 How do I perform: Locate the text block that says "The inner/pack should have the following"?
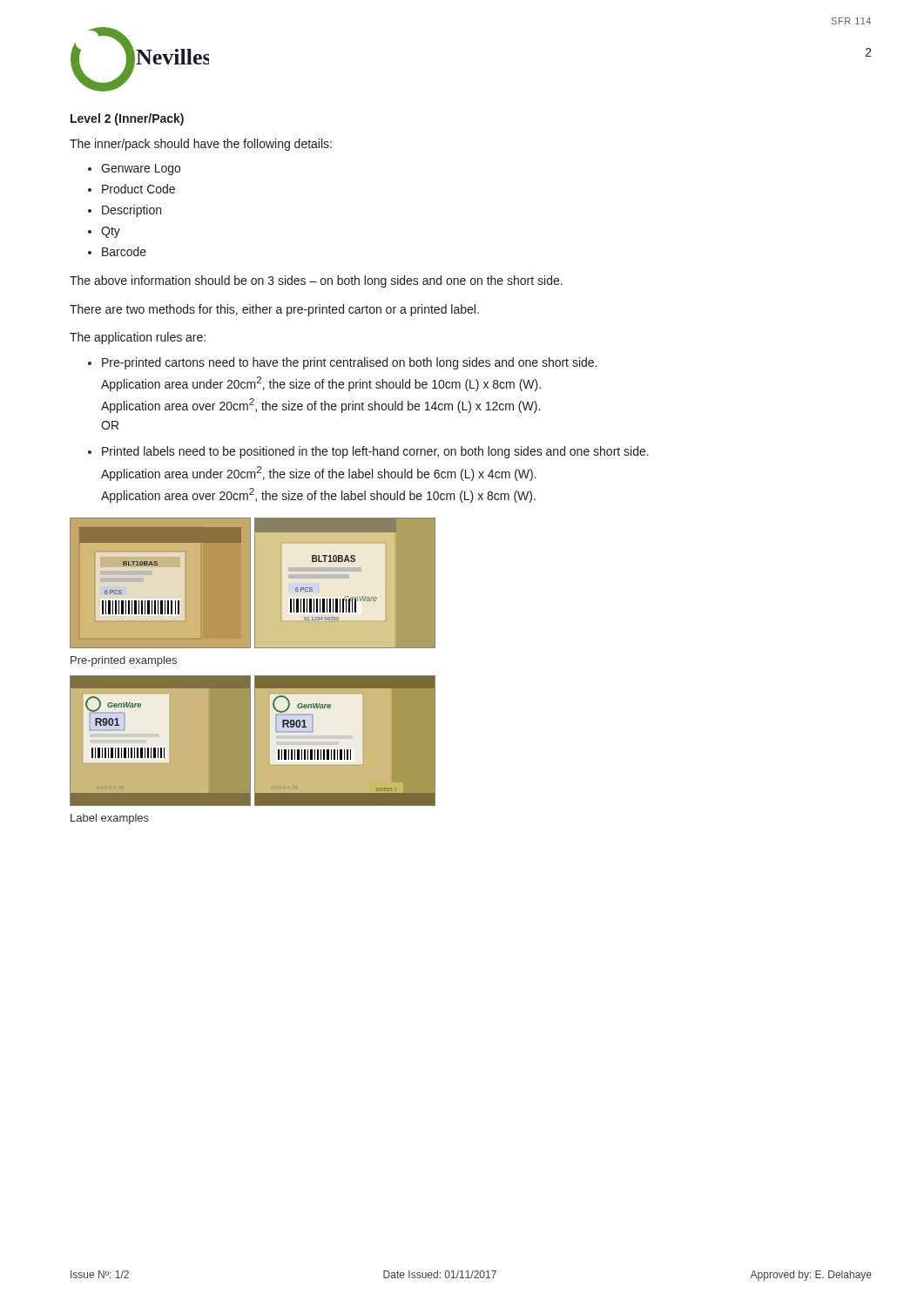tap(201, 144)
